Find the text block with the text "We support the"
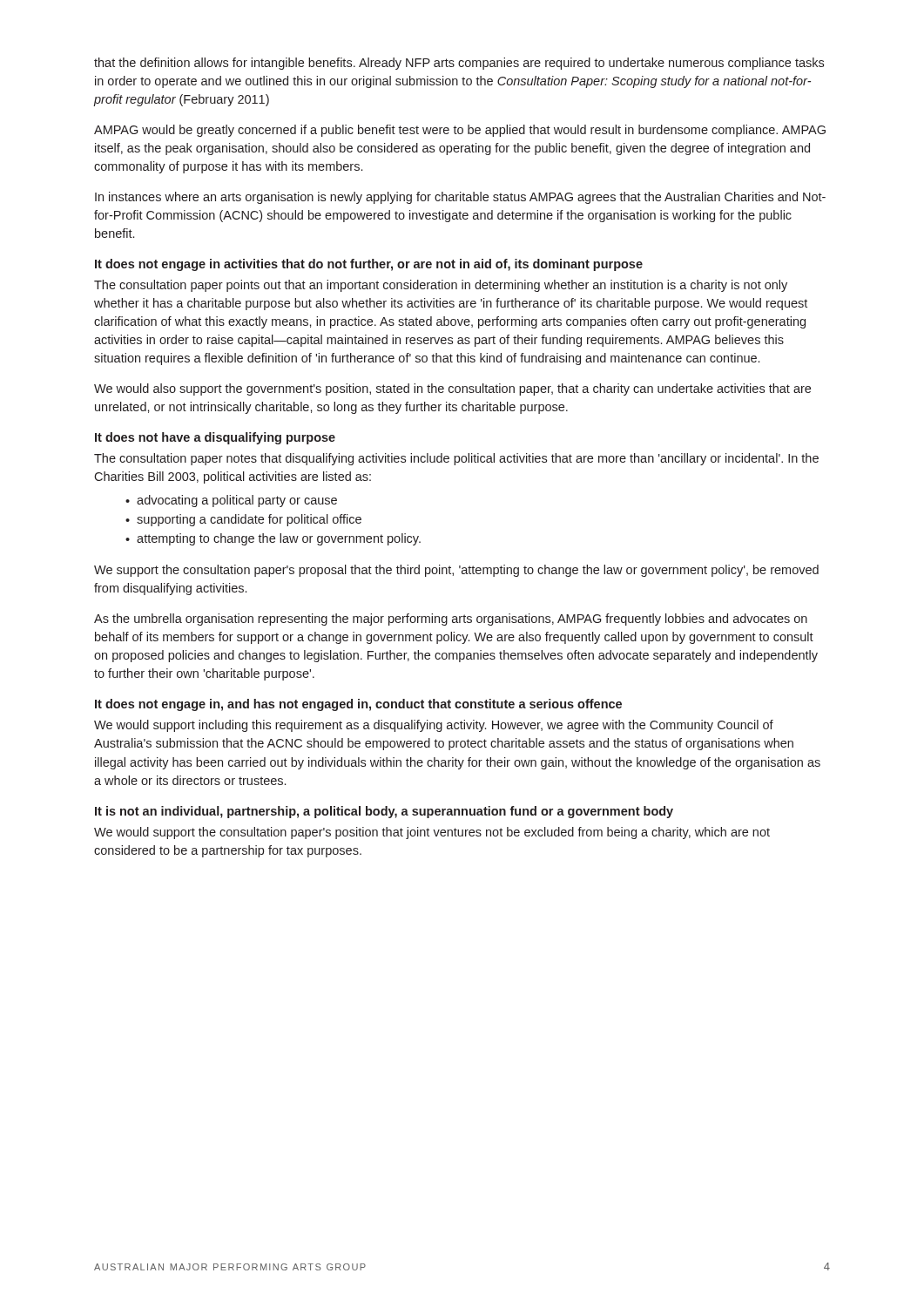Screen dimensions: 1307x924 point(457,579)
